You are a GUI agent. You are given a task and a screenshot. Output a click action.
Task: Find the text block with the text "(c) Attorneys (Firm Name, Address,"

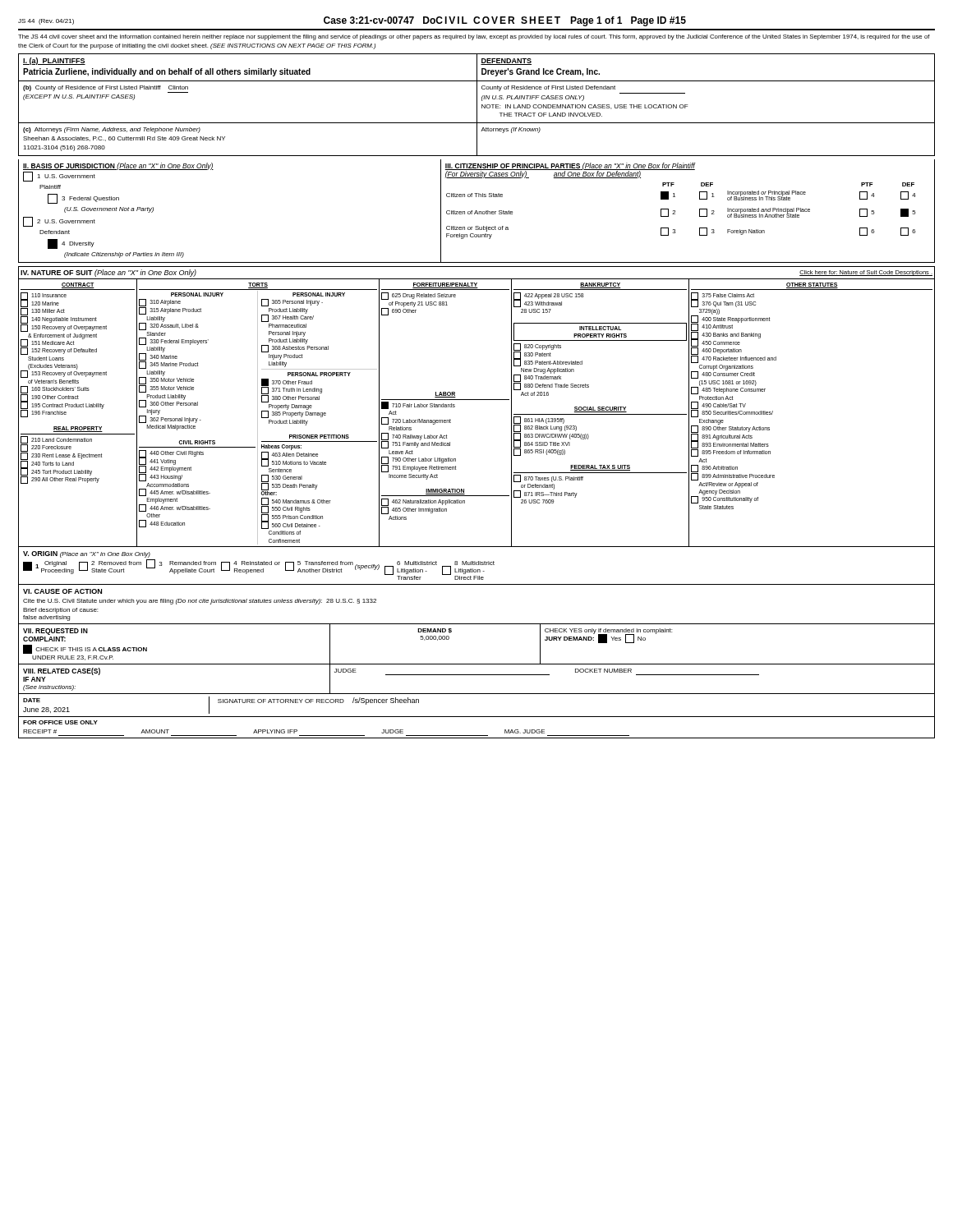tap(124, 138)
